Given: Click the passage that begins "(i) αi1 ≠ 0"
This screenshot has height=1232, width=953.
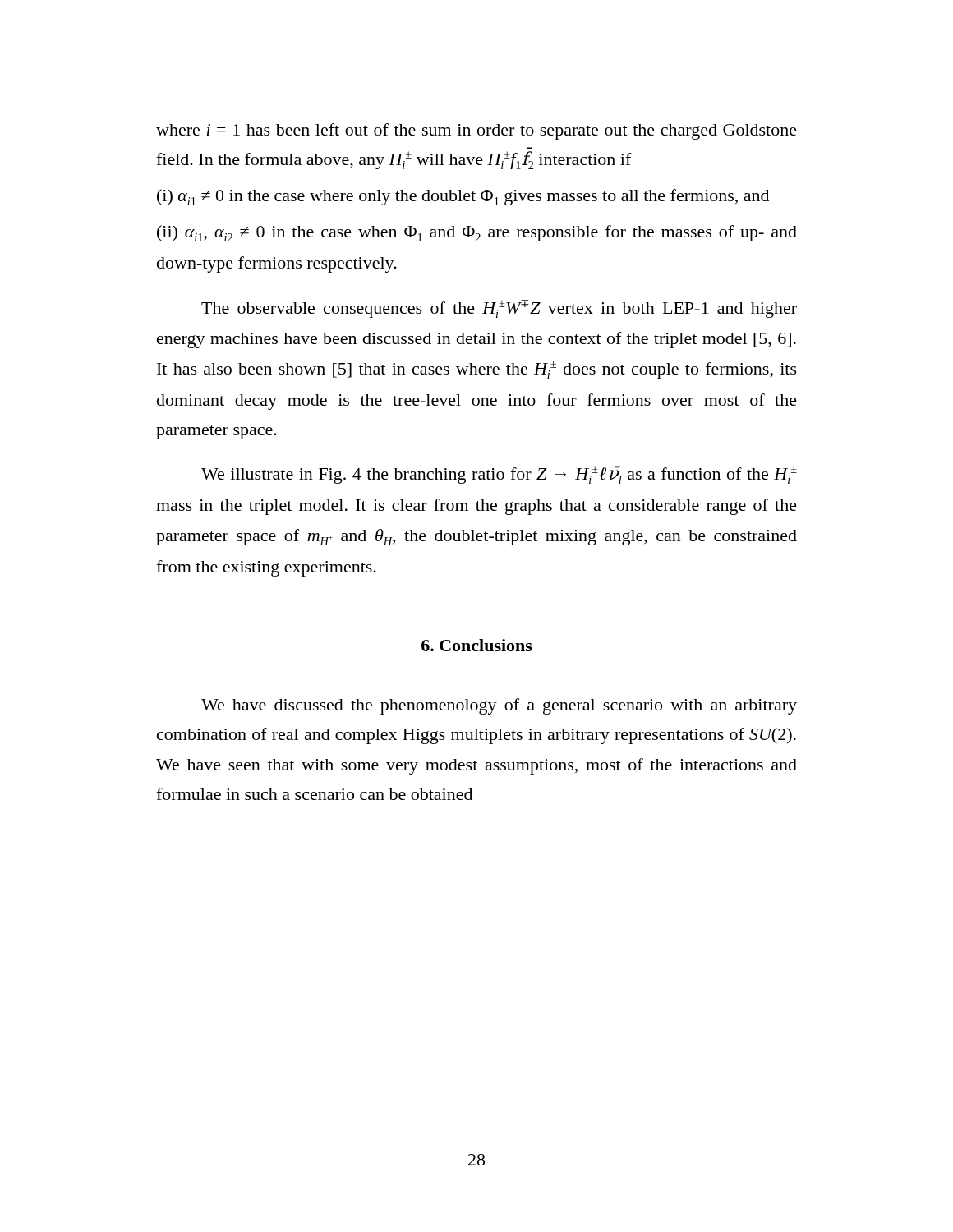Looking at the screenshot, I should point(463,197).
